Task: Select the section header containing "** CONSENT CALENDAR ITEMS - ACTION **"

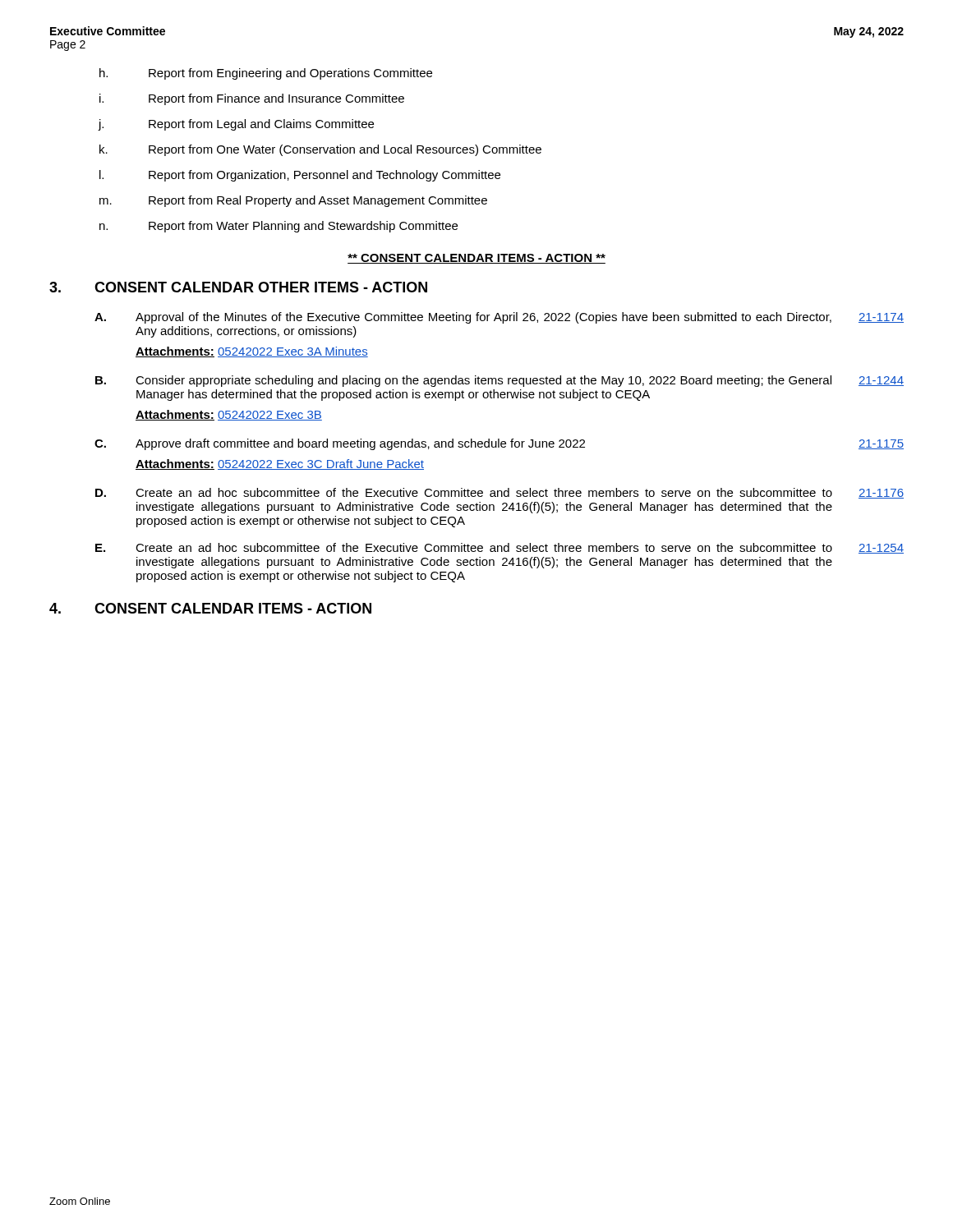Action: 476,257
